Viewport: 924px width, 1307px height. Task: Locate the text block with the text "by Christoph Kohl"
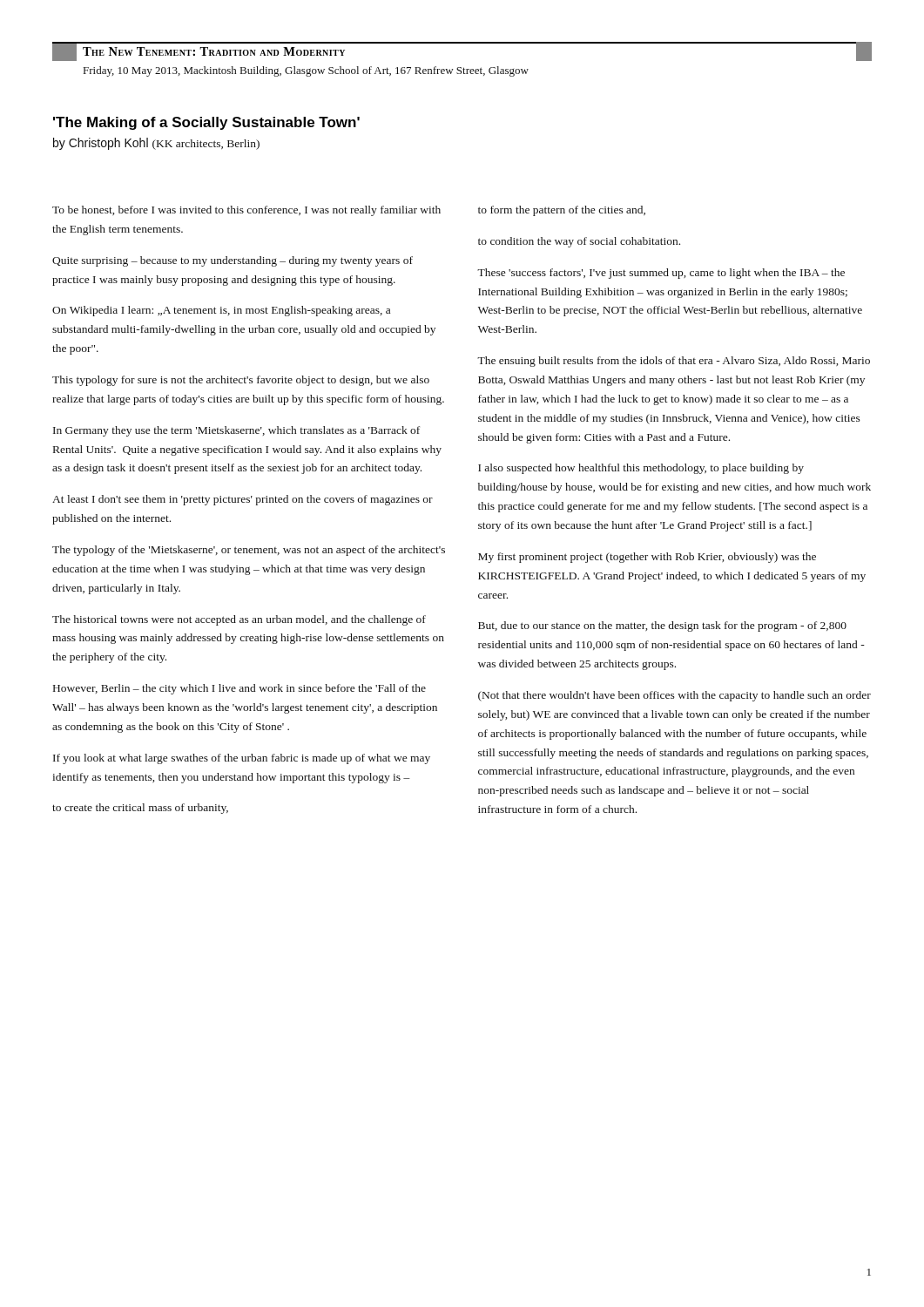(x=156, y=143)
